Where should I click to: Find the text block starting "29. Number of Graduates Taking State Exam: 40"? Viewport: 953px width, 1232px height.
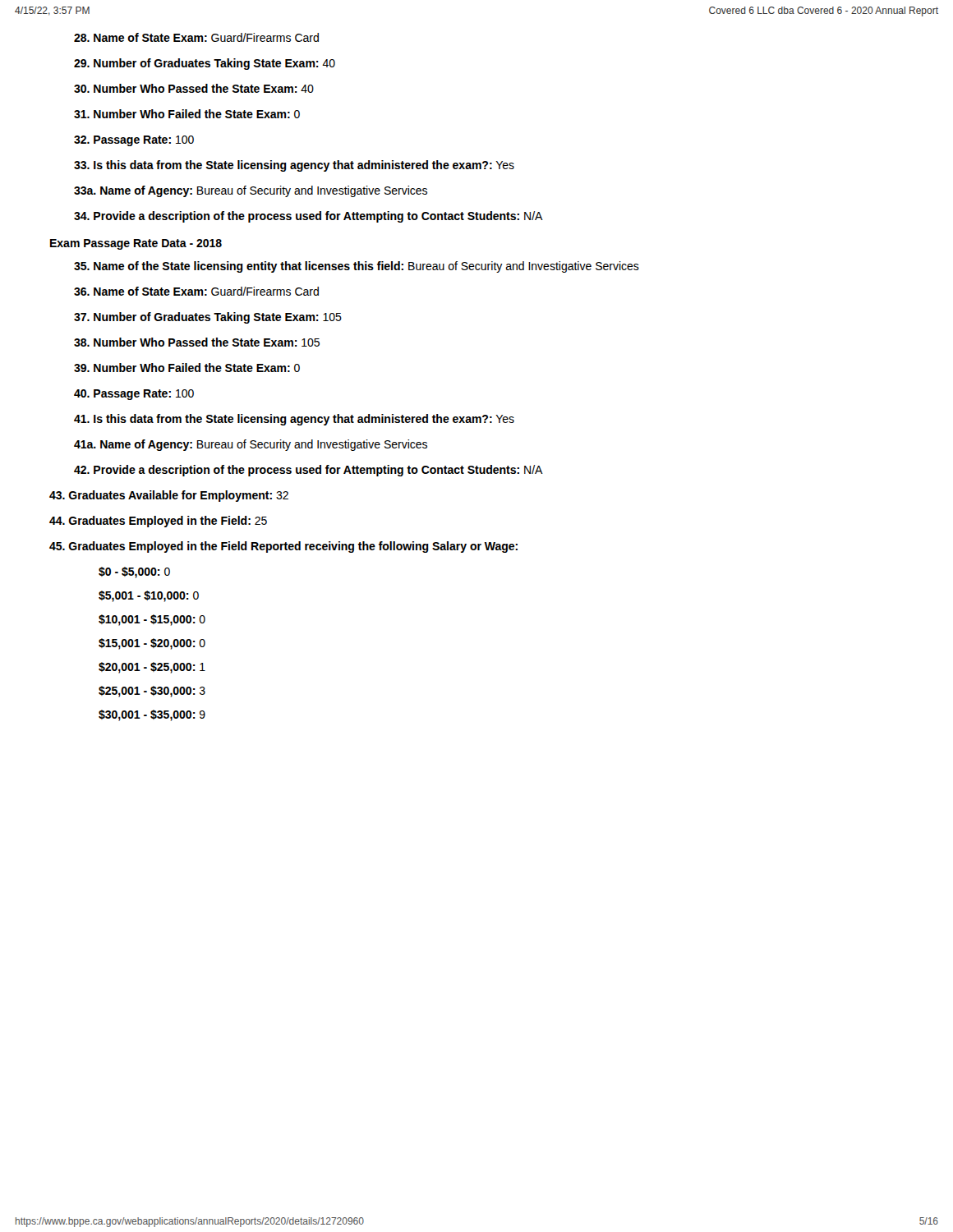[x=205, y=63]
